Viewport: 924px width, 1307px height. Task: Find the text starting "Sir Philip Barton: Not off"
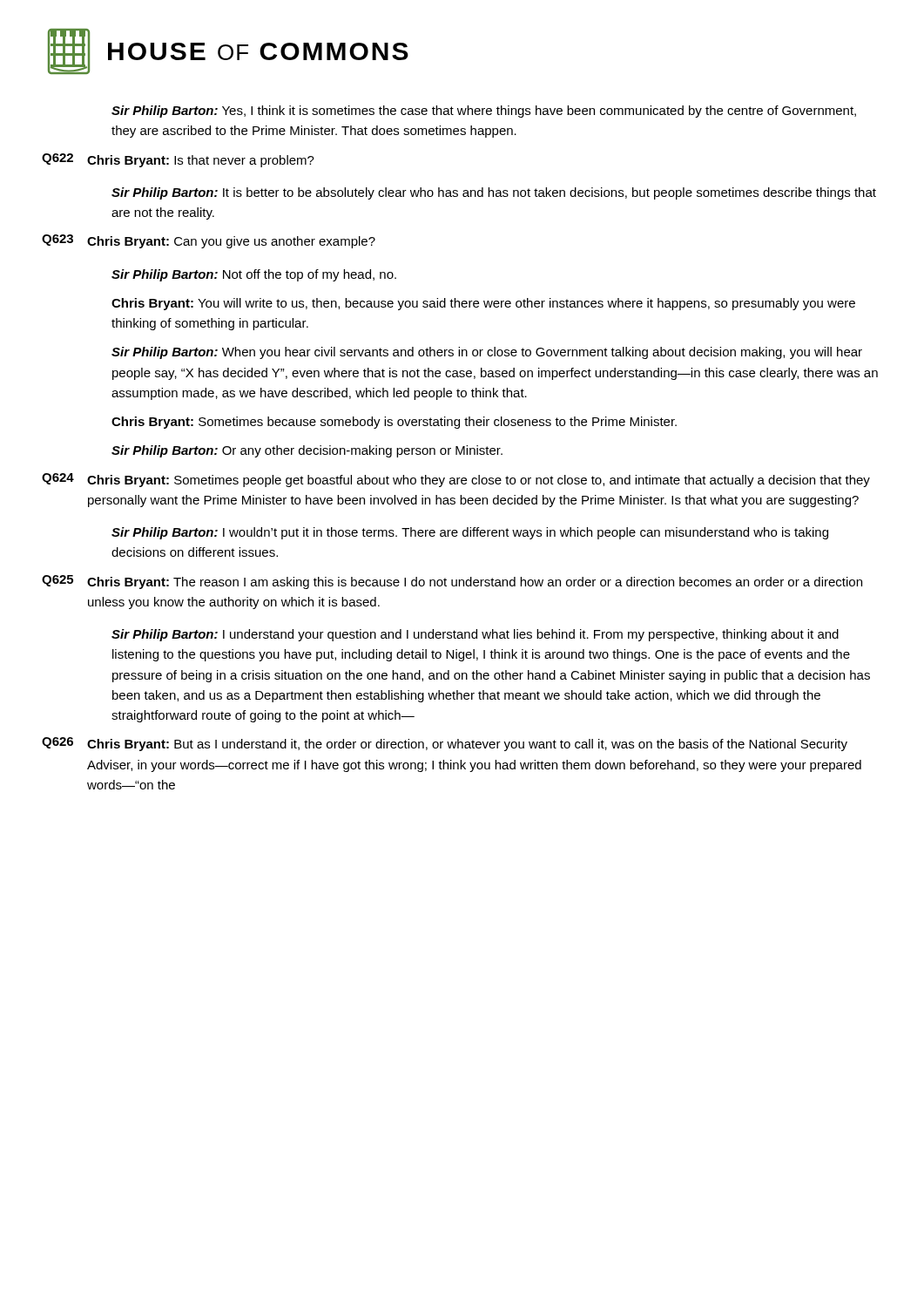click(497, 362)
